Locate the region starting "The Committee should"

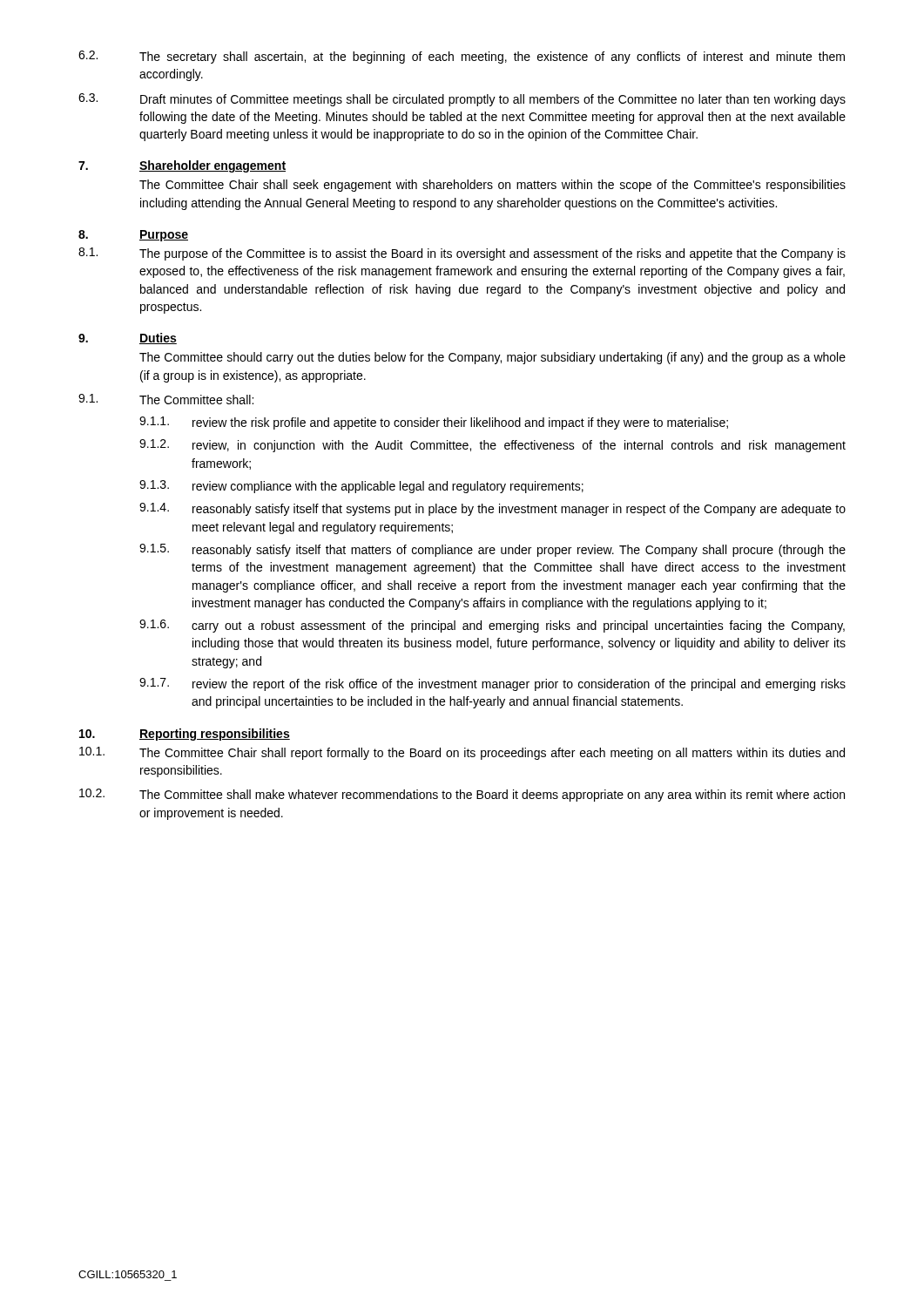492,366
